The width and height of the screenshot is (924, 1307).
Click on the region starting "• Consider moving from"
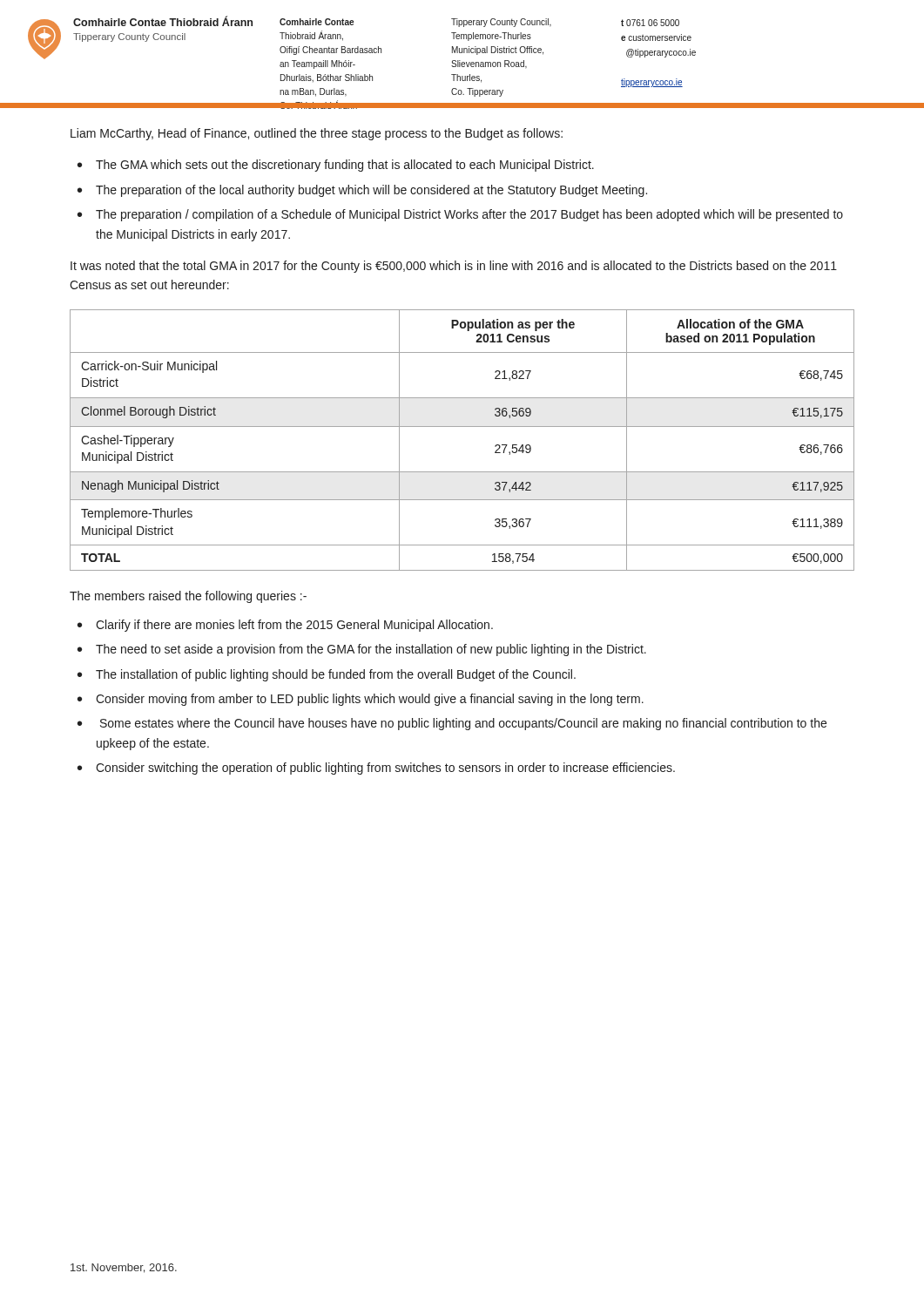pyautogui.click(x=360, y=699)
